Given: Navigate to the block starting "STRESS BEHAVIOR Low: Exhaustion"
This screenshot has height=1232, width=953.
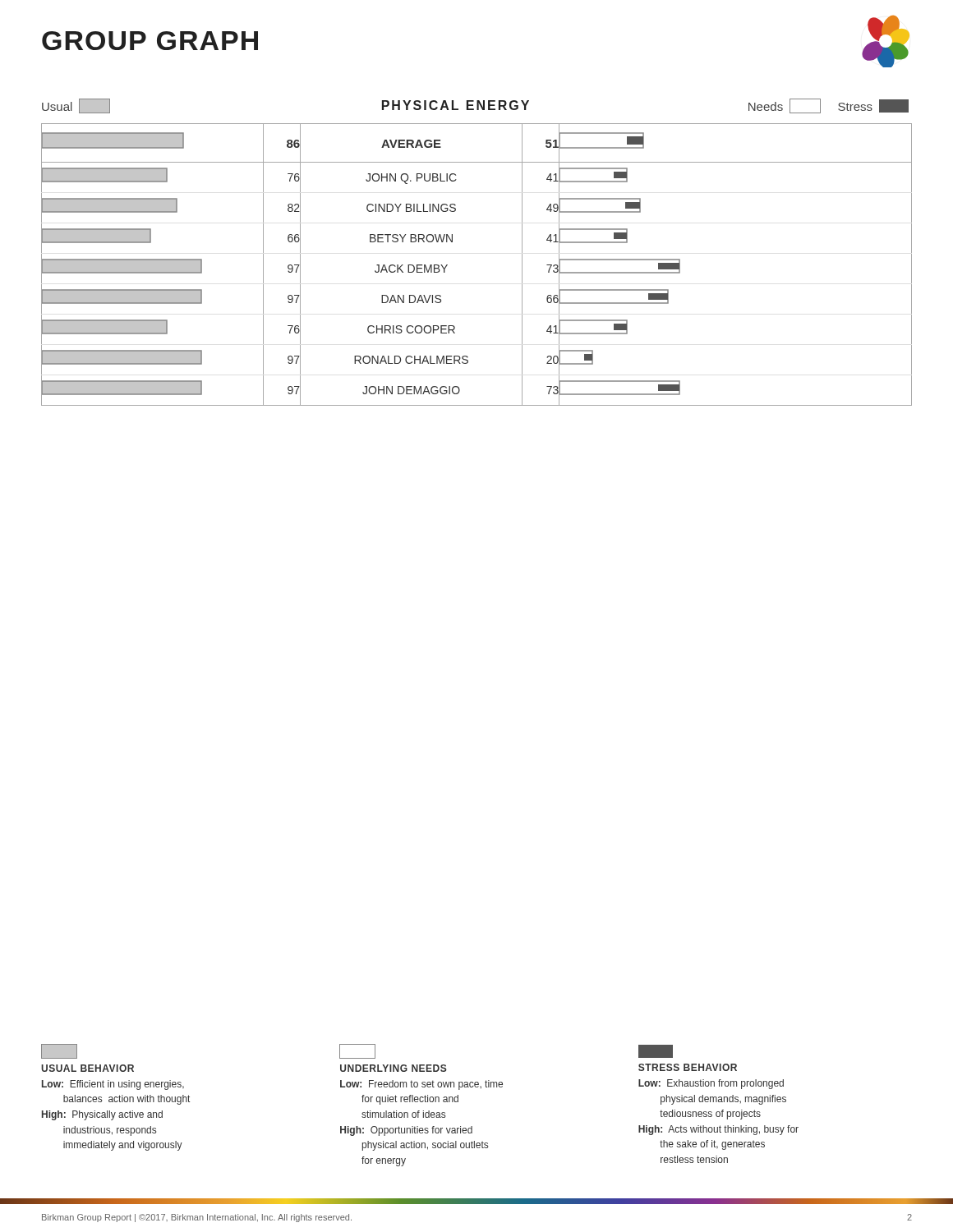Looking at the screenshot, I should pos(775,1105).
